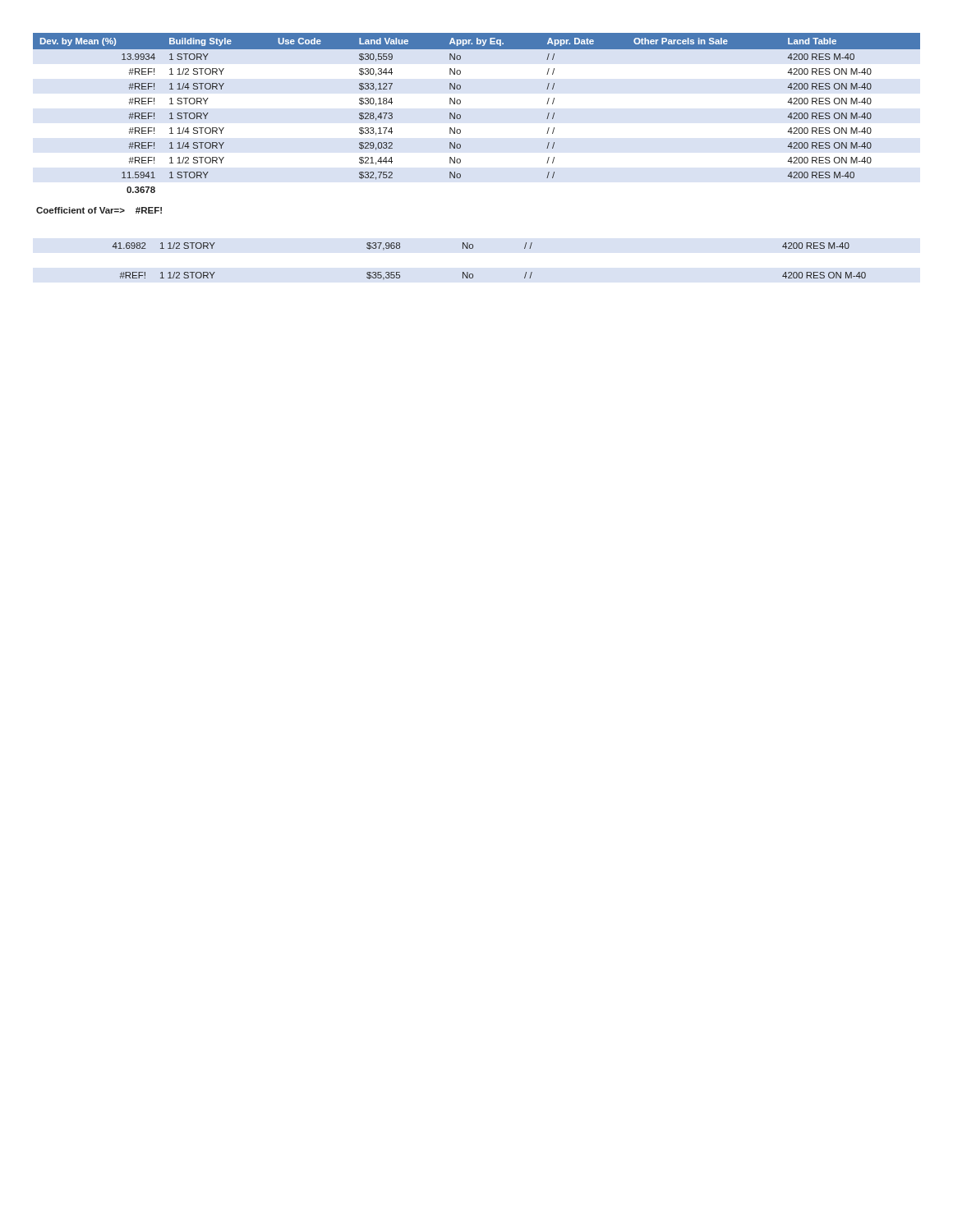953x1232 pixels.
Task: Select the table that reads "1 1/4 STORY"
Action: 476,115
